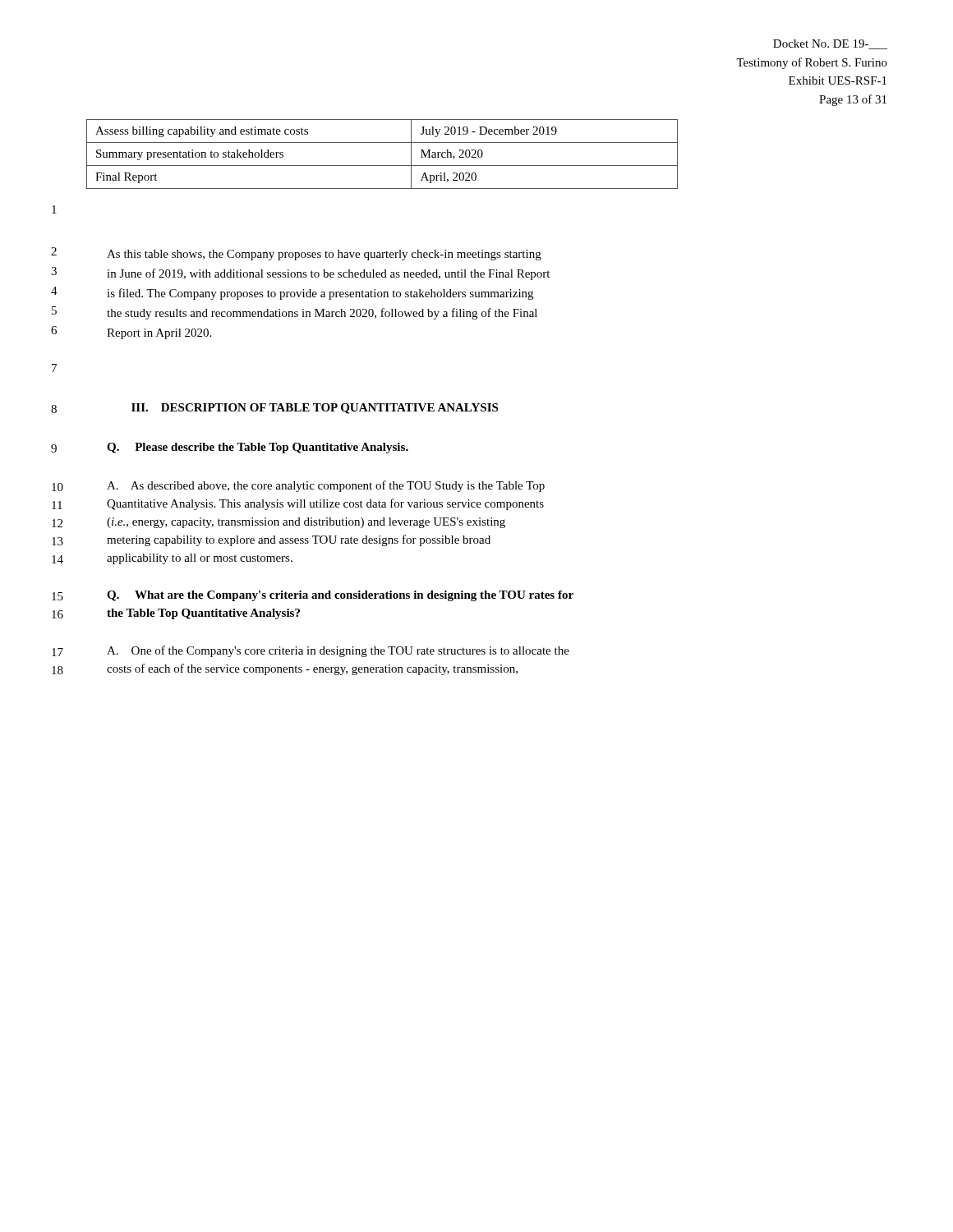Point to the passage starting "Q. Please describe the"
This screenshot has width=953, height=1232.
pos(258,447)
